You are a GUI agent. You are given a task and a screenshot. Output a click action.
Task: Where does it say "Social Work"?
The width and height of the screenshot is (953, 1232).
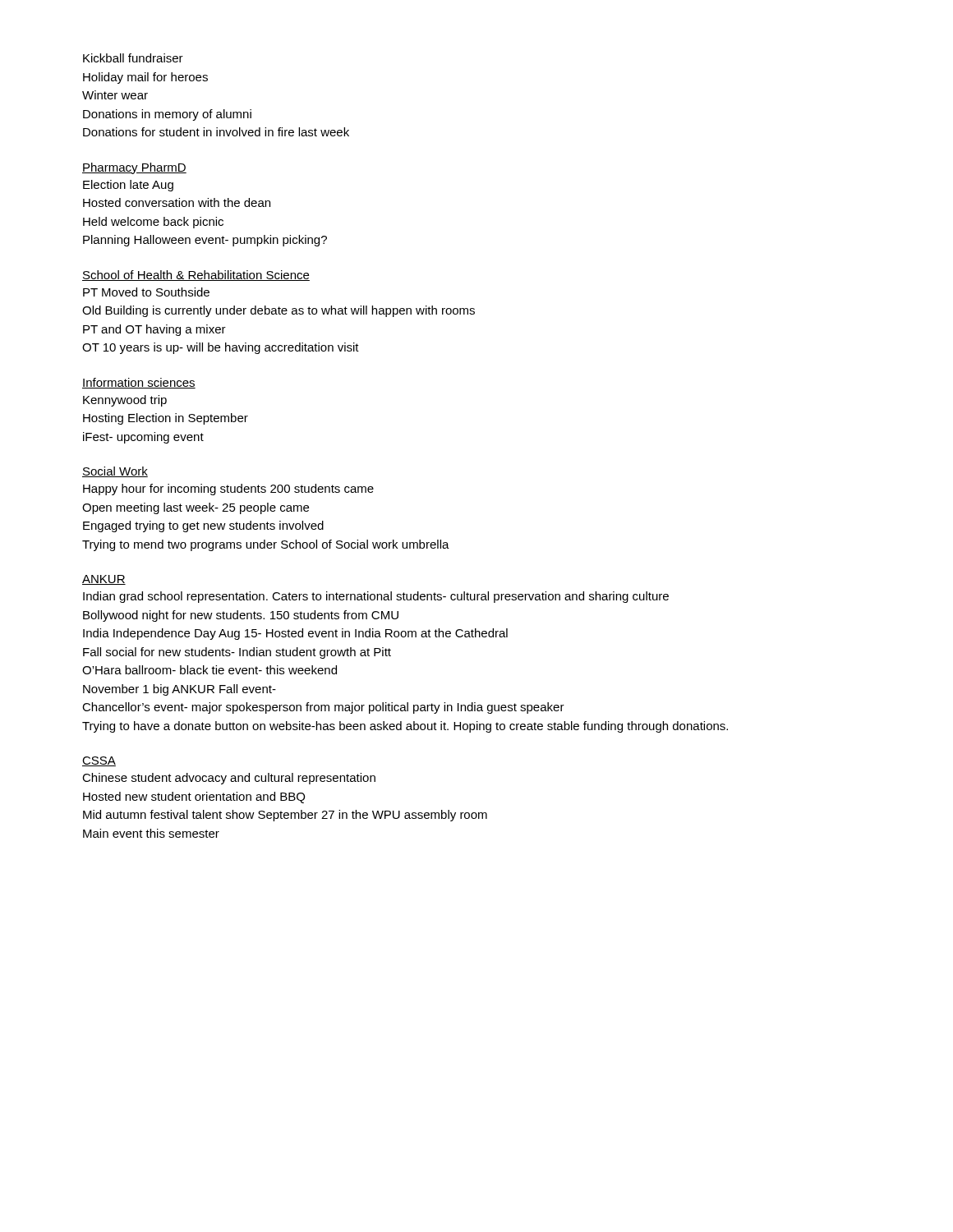[x=115, y=471]
